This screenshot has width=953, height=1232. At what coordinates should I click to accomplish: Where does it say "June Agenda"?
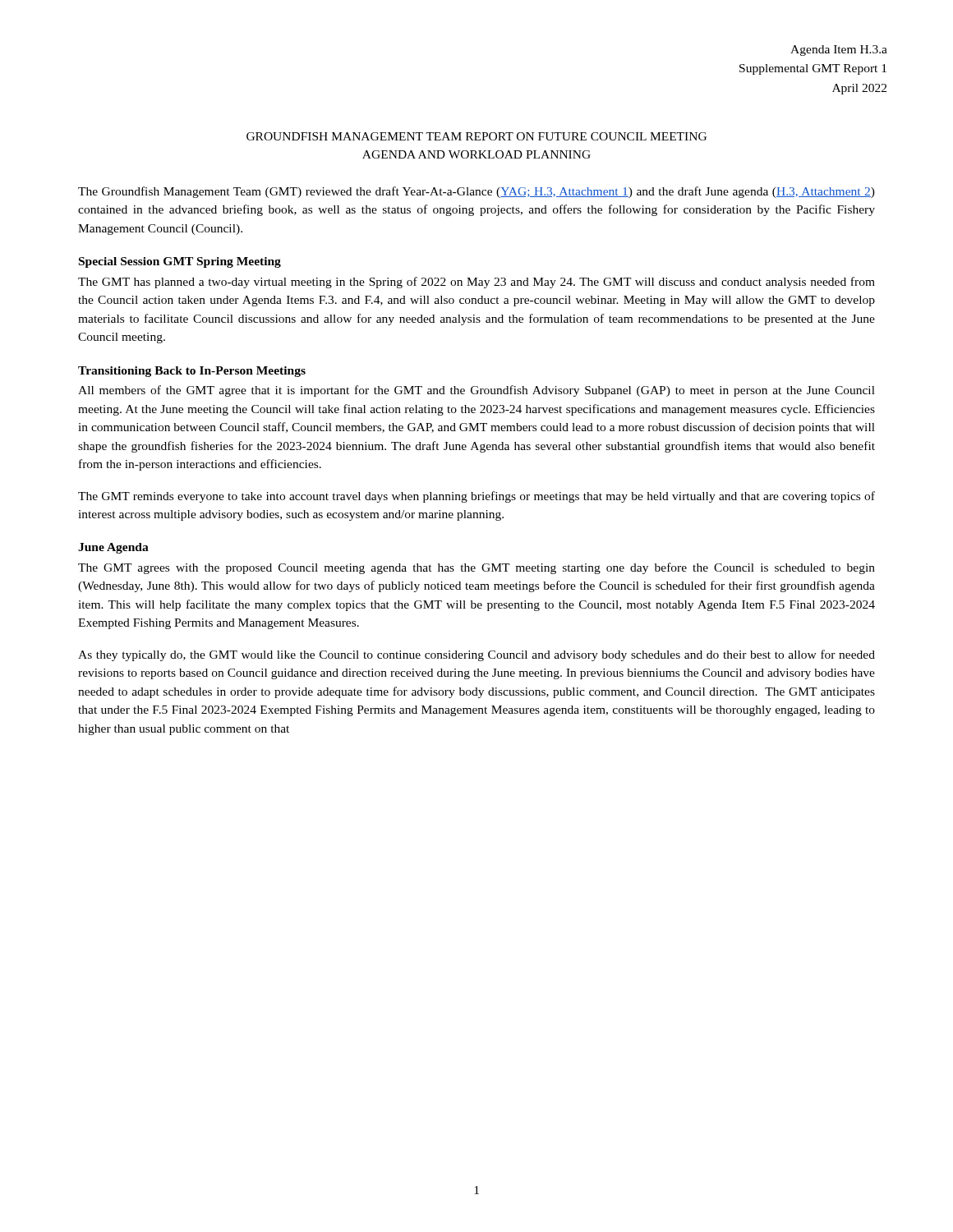click(113, 547)
